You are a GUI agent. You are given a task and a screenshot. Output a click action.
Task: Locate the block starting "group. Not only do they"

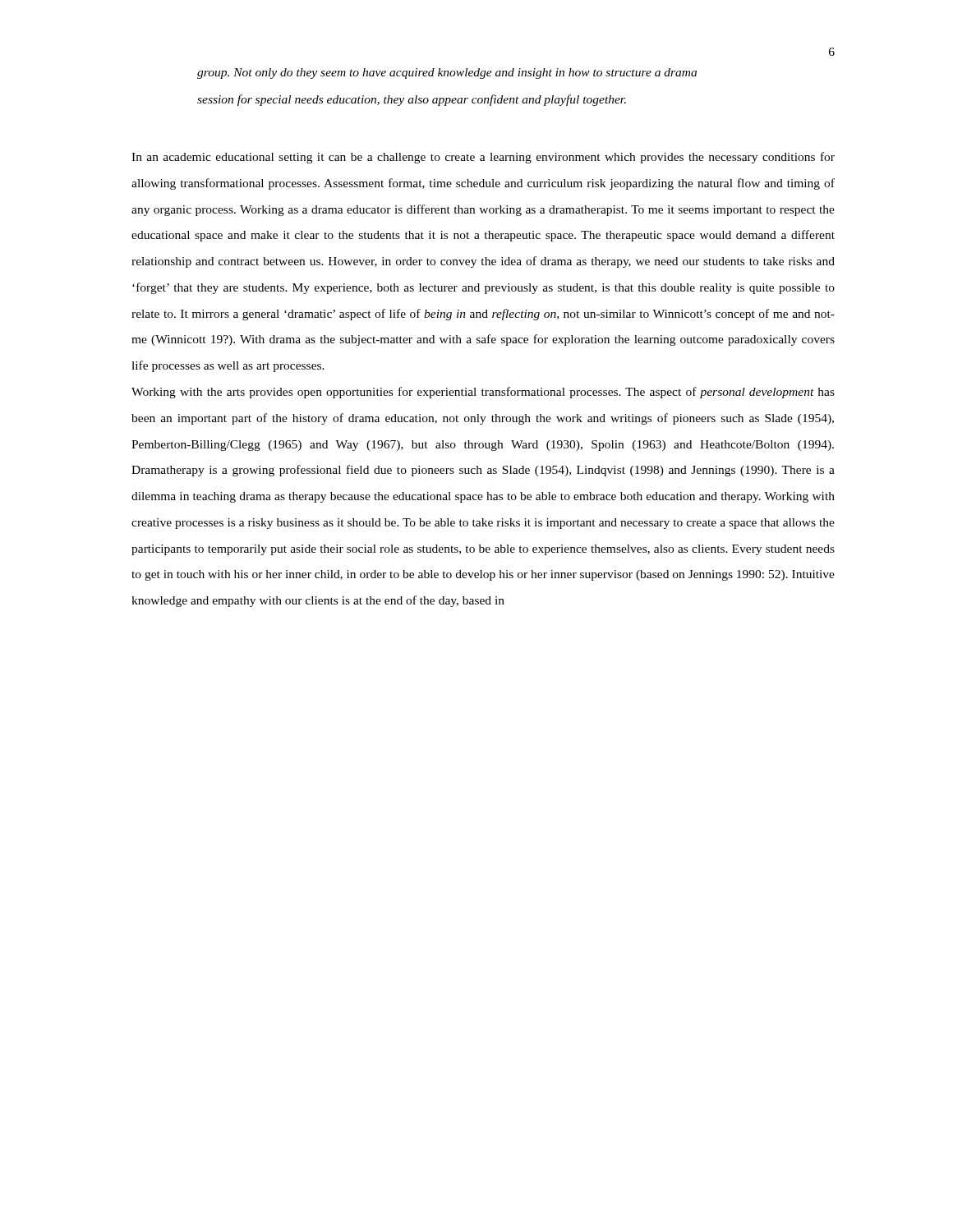[x=447, y=85]
